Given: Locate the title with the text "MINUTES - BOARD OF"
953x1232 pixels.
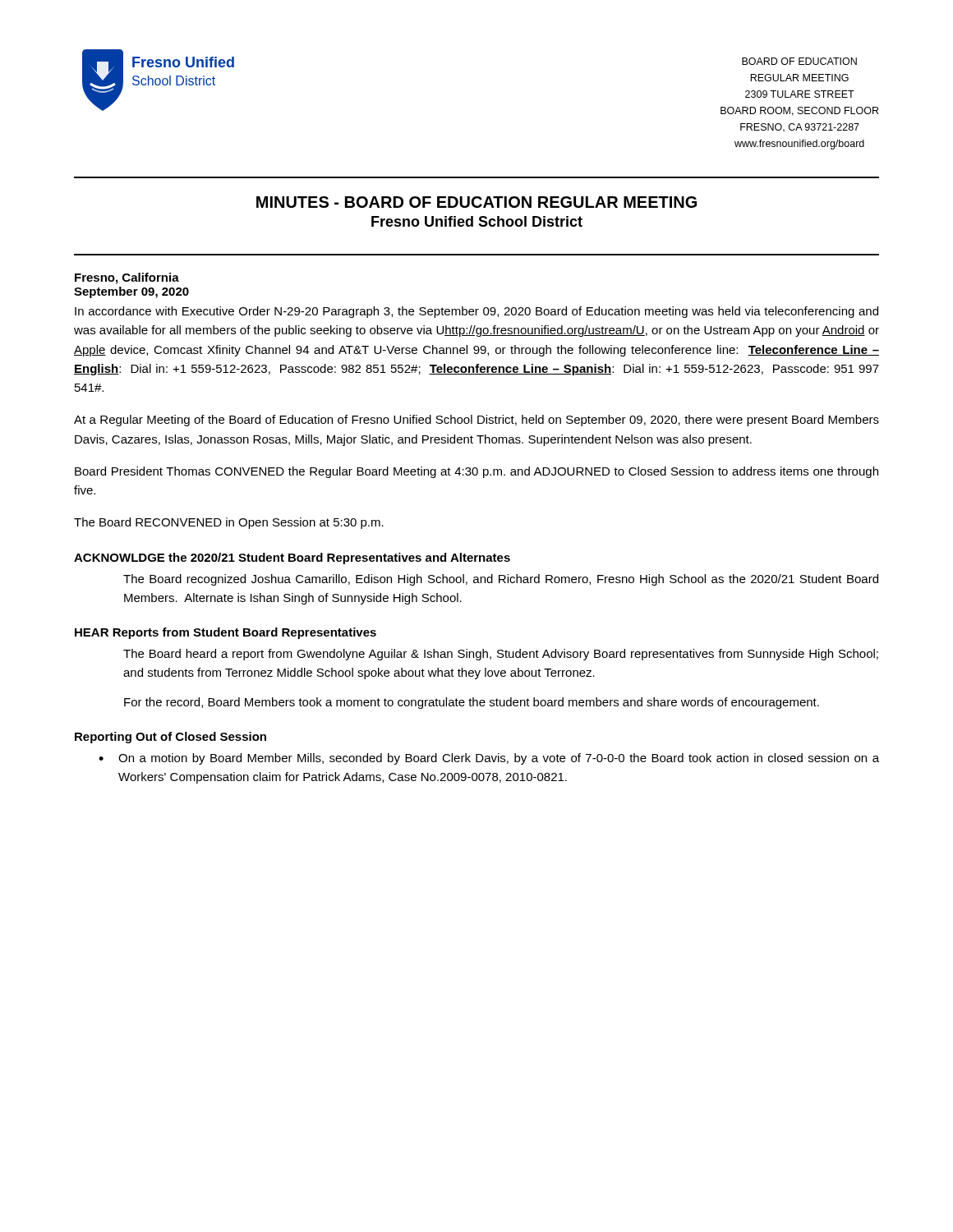Looking at the screenshot, I should tap(476, 212).
